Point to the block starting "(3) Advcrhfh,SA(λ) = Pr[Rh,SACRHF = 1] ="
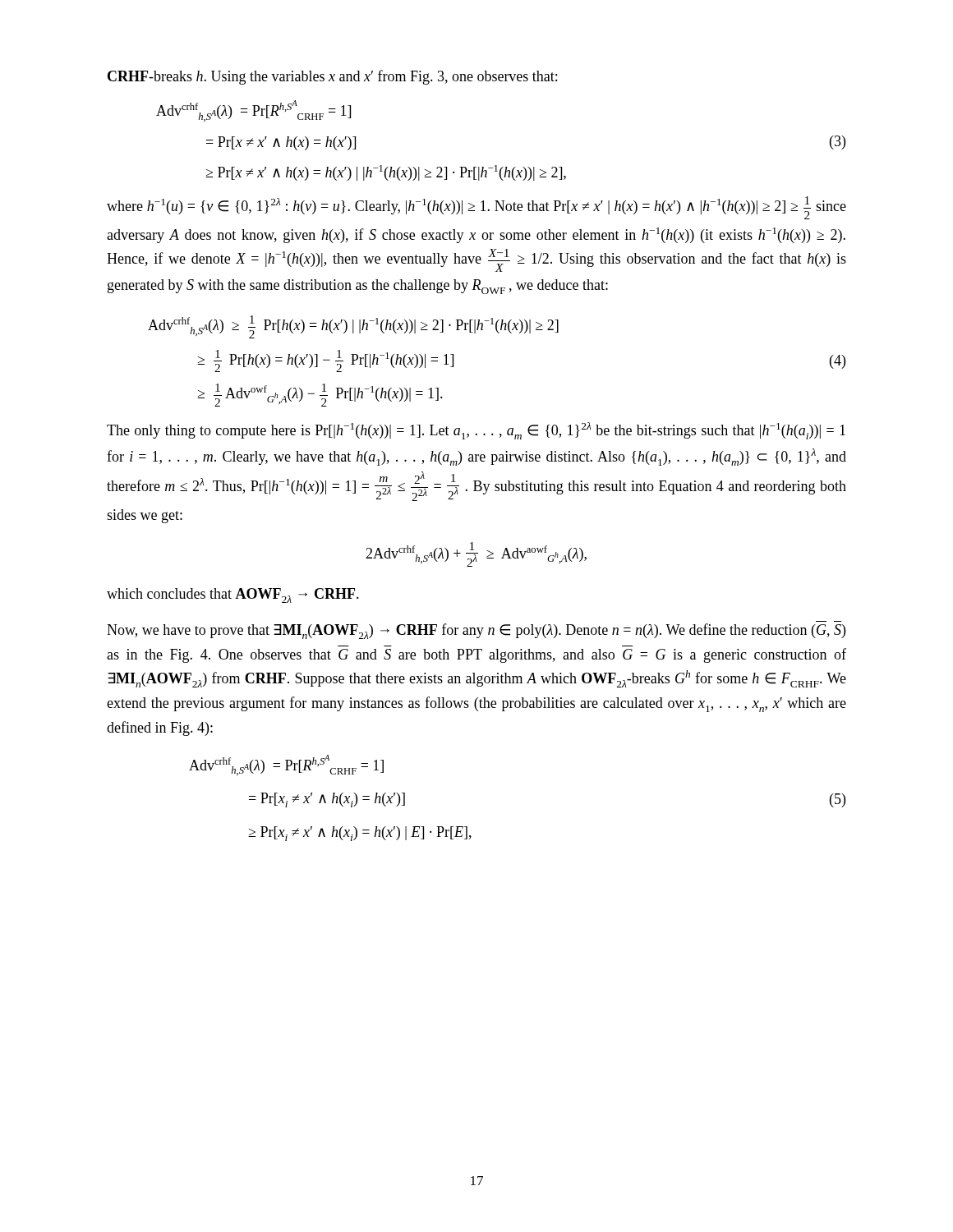Image resolution: width=953 pixels, height=1232 pixels. [253, 111]
